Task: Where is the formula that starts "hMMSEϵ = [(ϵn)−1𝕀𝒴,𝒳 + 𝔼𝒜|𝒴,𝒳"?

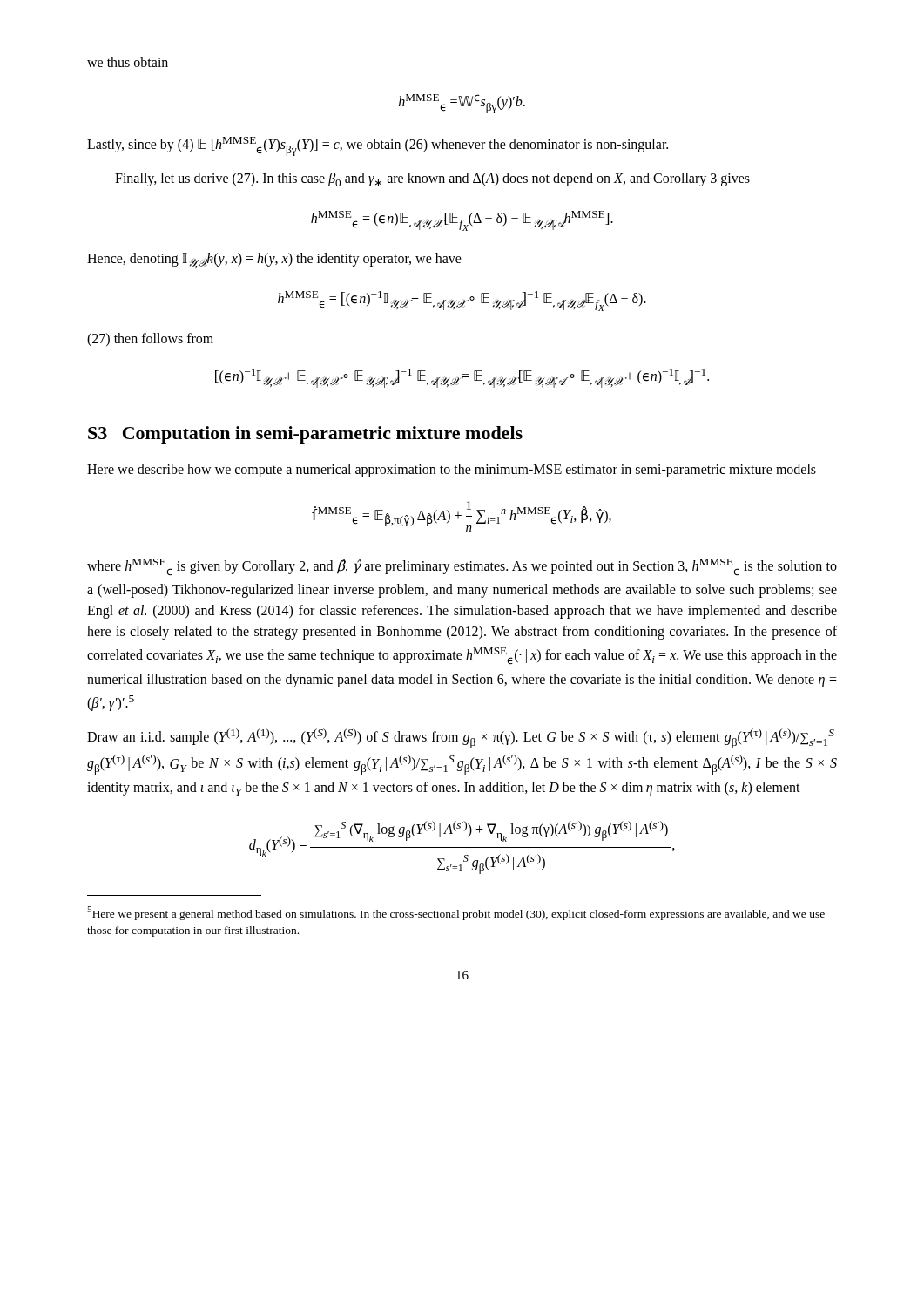Action: [x=462, y=300]
